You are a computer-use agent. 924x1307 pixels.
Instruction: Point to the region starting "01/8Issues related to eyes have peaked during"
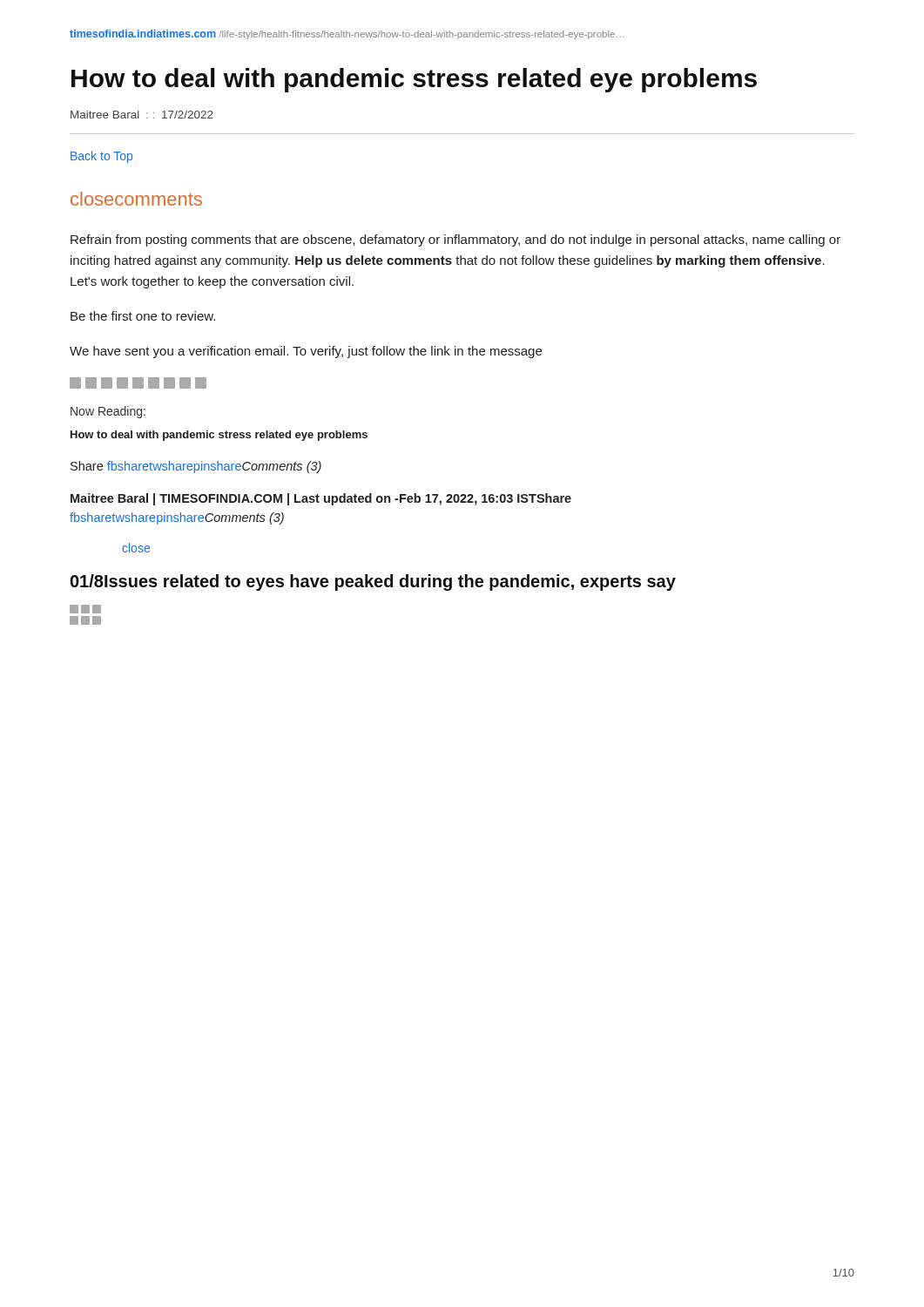(373, 581)
